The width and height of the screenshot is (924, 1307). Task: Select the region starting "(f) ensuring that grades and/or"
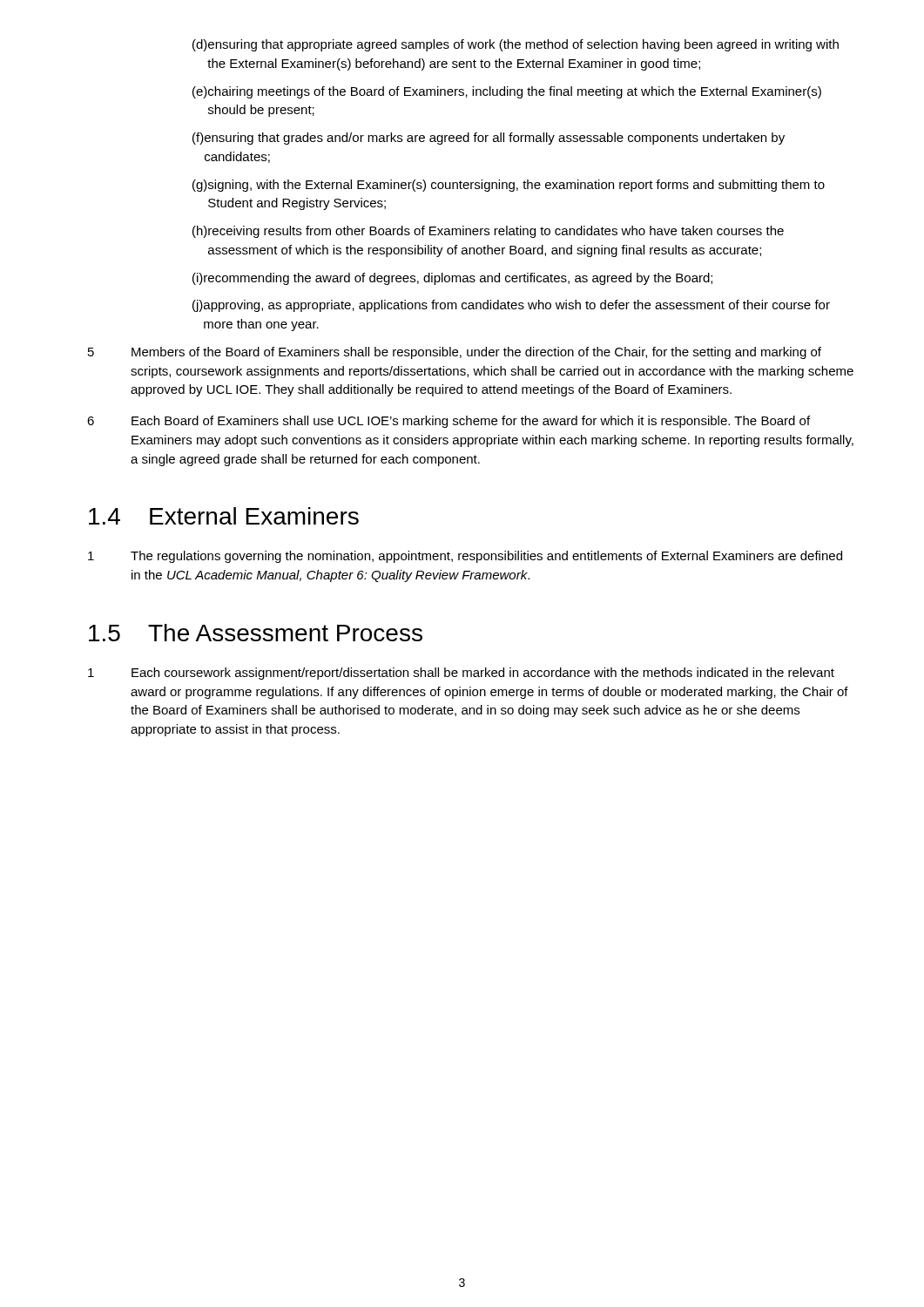471,147
